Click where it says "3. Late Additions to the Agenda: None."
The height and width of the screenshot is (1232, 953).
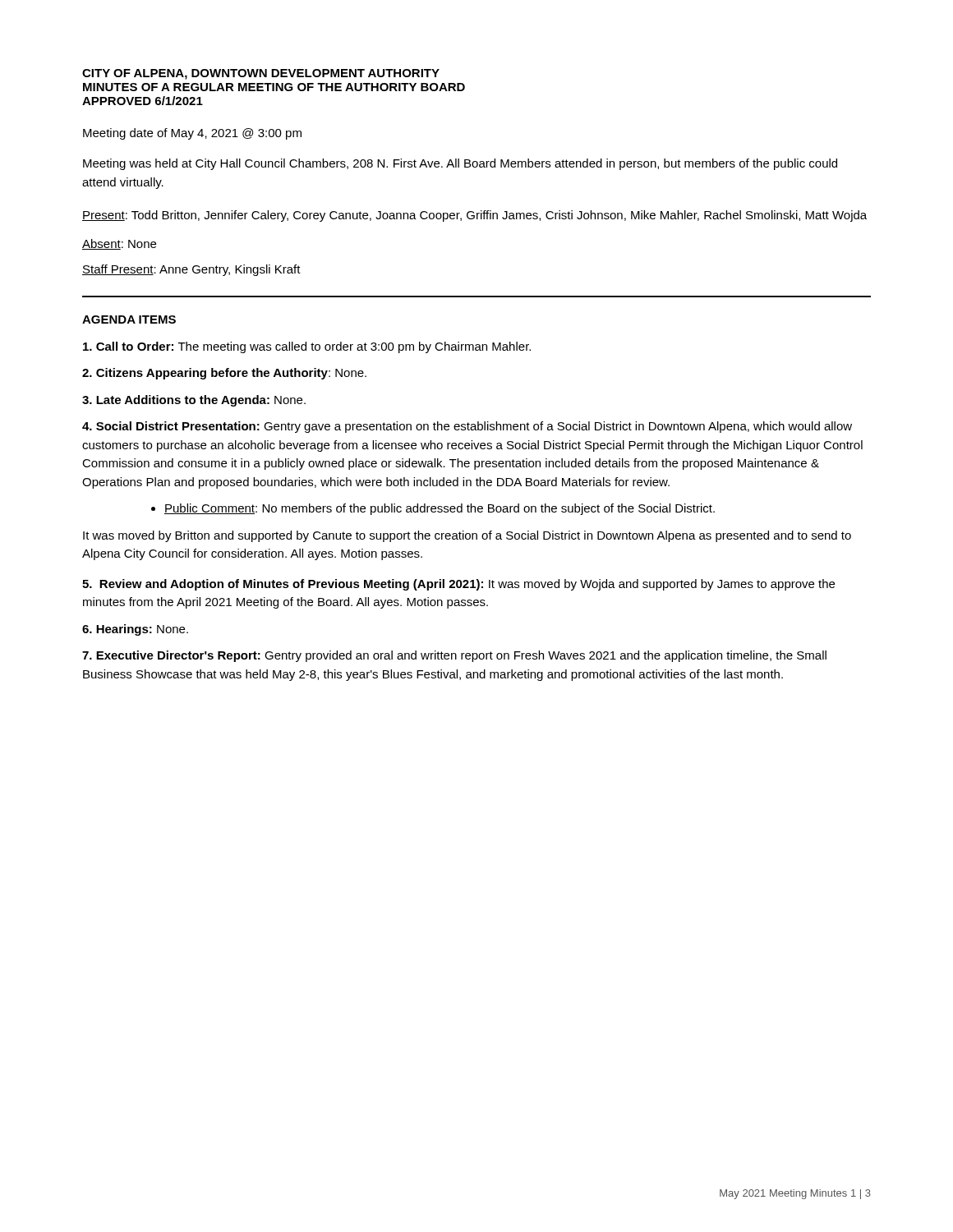click(194, 399)
